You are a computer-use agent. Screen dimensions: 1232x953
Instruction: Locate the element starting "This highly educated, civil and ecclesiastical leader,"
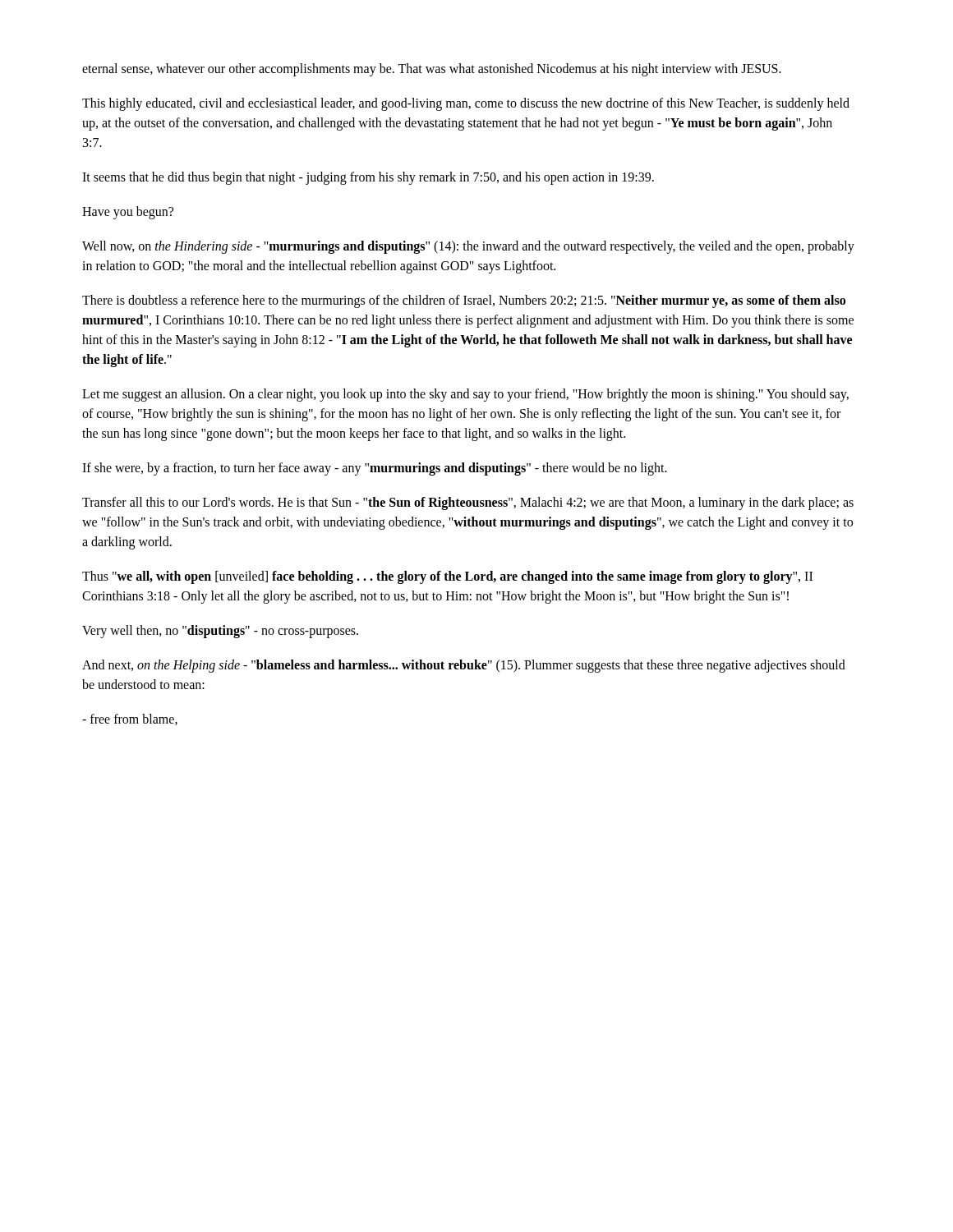(x=466, y=123)
